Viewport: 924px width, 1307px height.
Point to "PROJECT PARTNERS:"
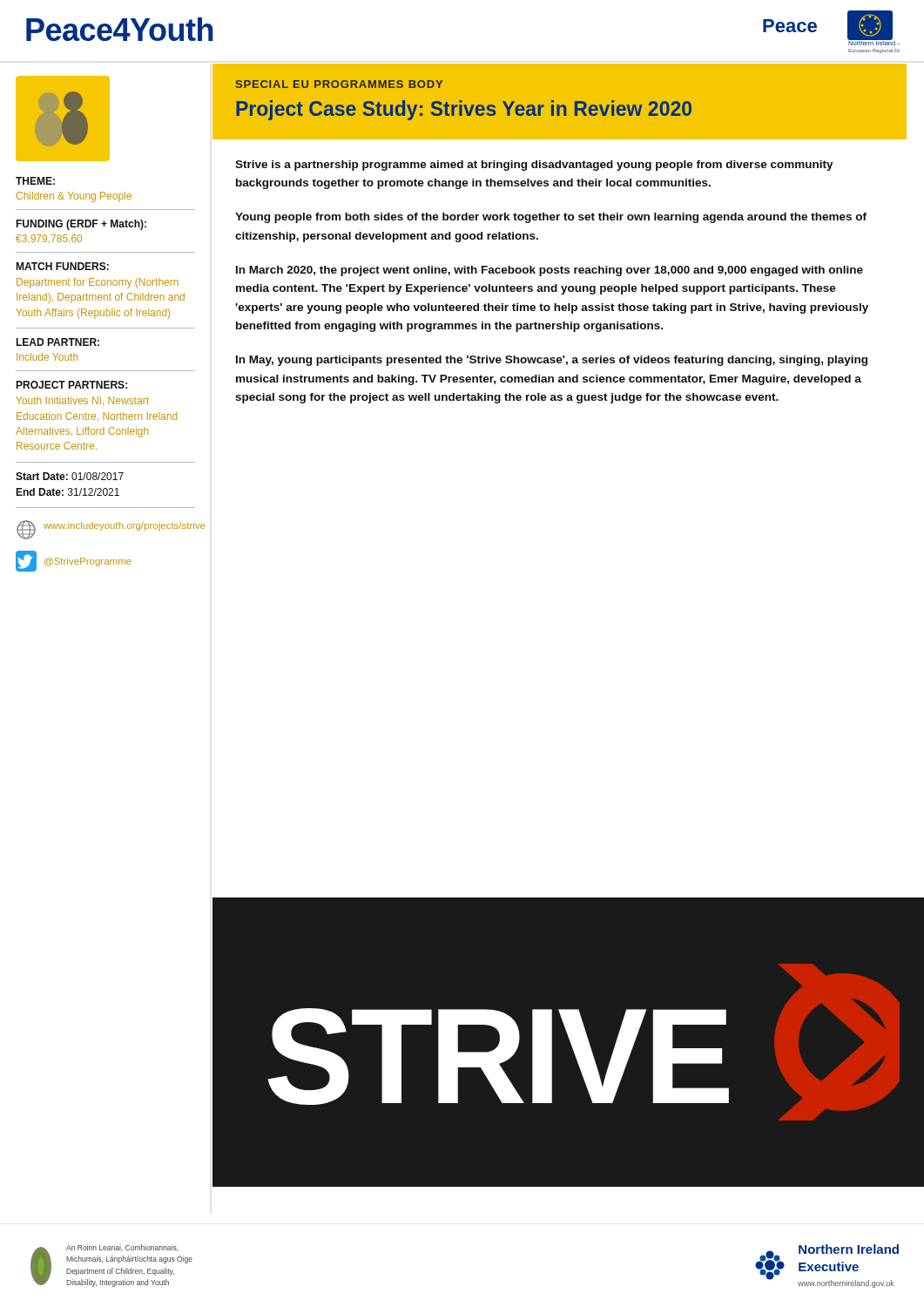72,385
